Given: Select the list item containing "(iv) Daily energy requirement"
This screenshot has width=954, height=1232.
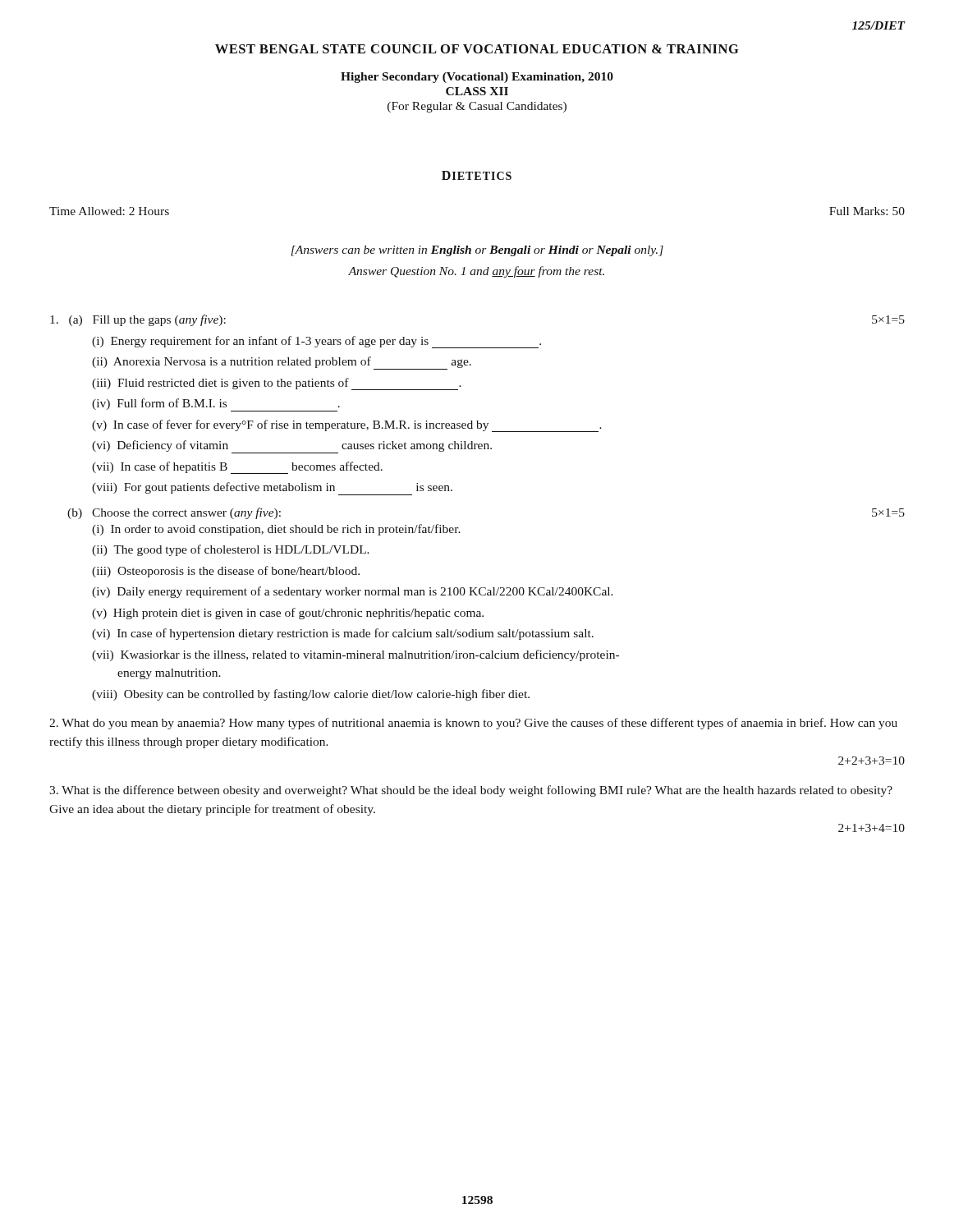Looking at the screenshot, I should (x=353, y=591).
